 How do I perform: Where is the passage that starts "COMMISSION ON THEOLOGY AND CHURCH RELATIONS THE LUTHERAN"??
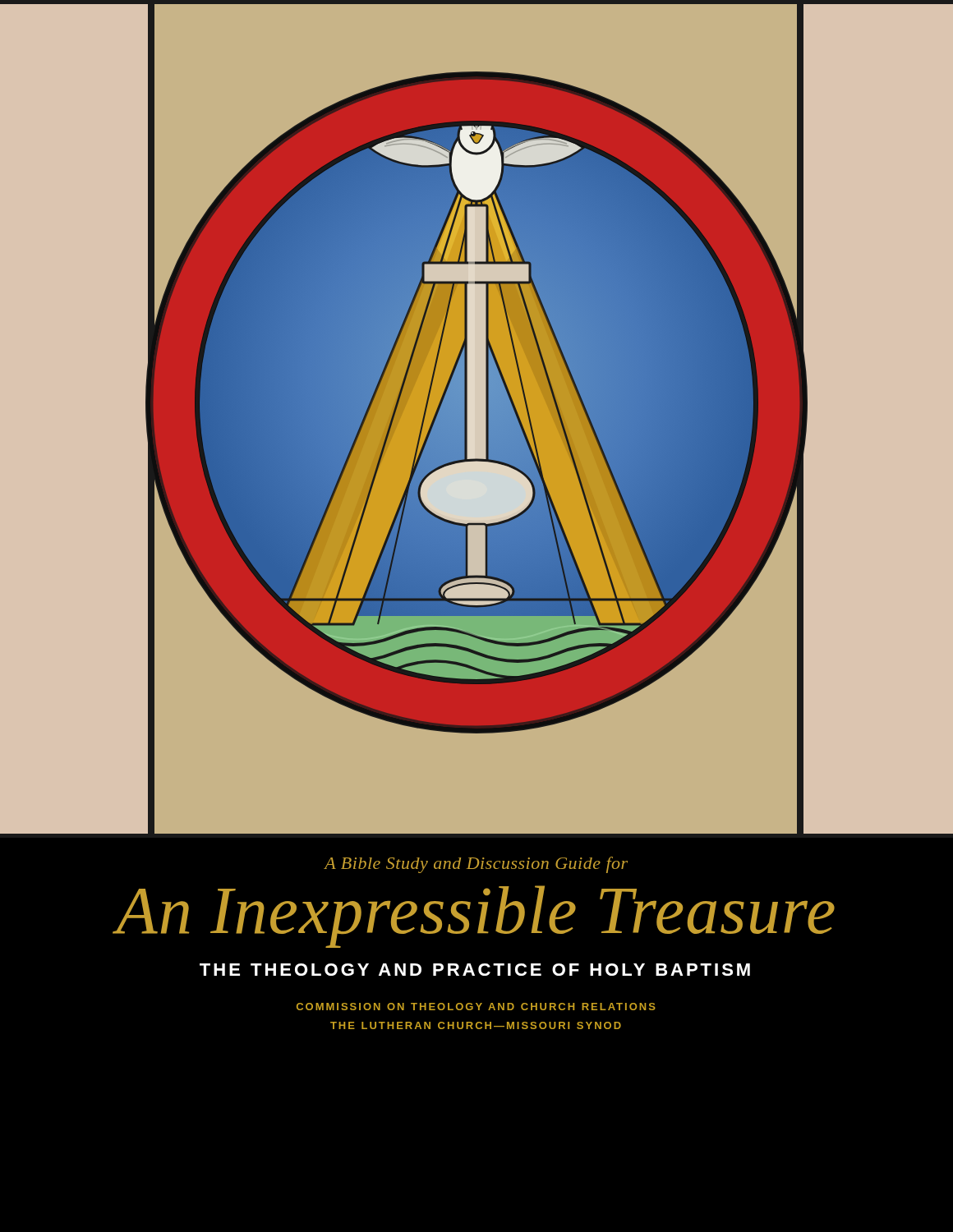476,1016
